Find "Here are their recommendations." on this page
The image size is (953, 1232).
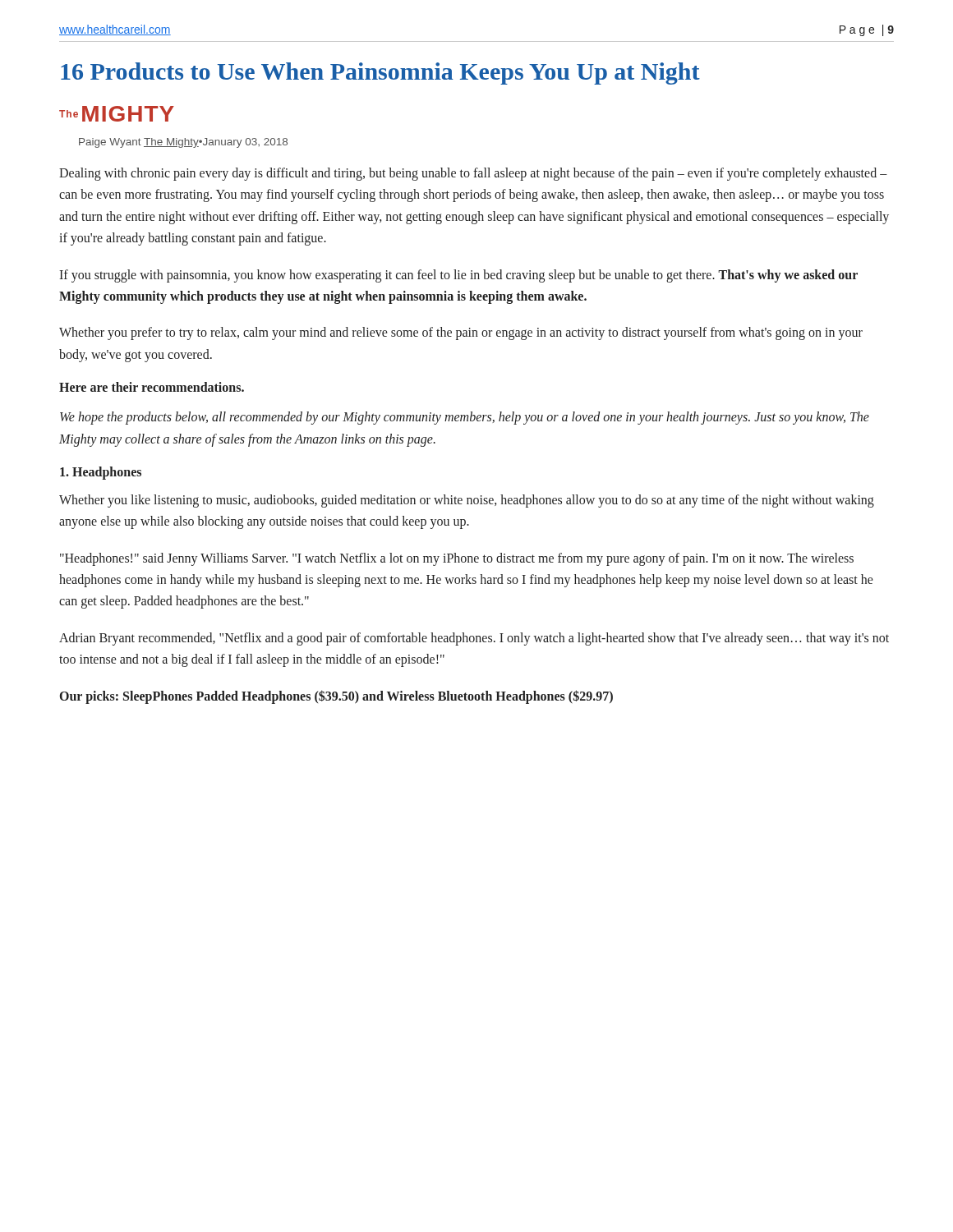152,387
